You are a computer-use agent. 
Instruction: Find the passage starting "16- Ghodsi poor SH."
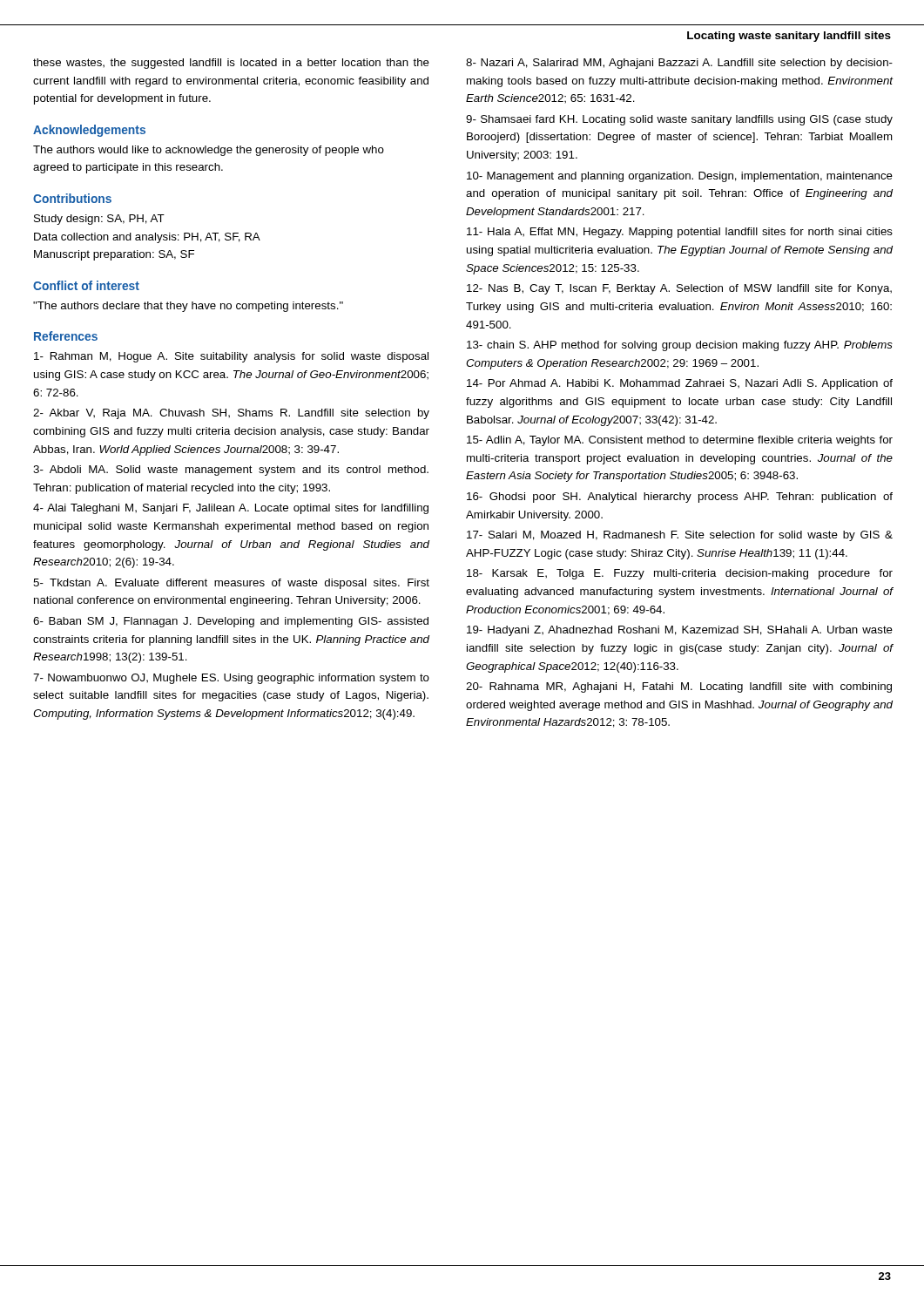pyautogui.click(x=679, y=505)
